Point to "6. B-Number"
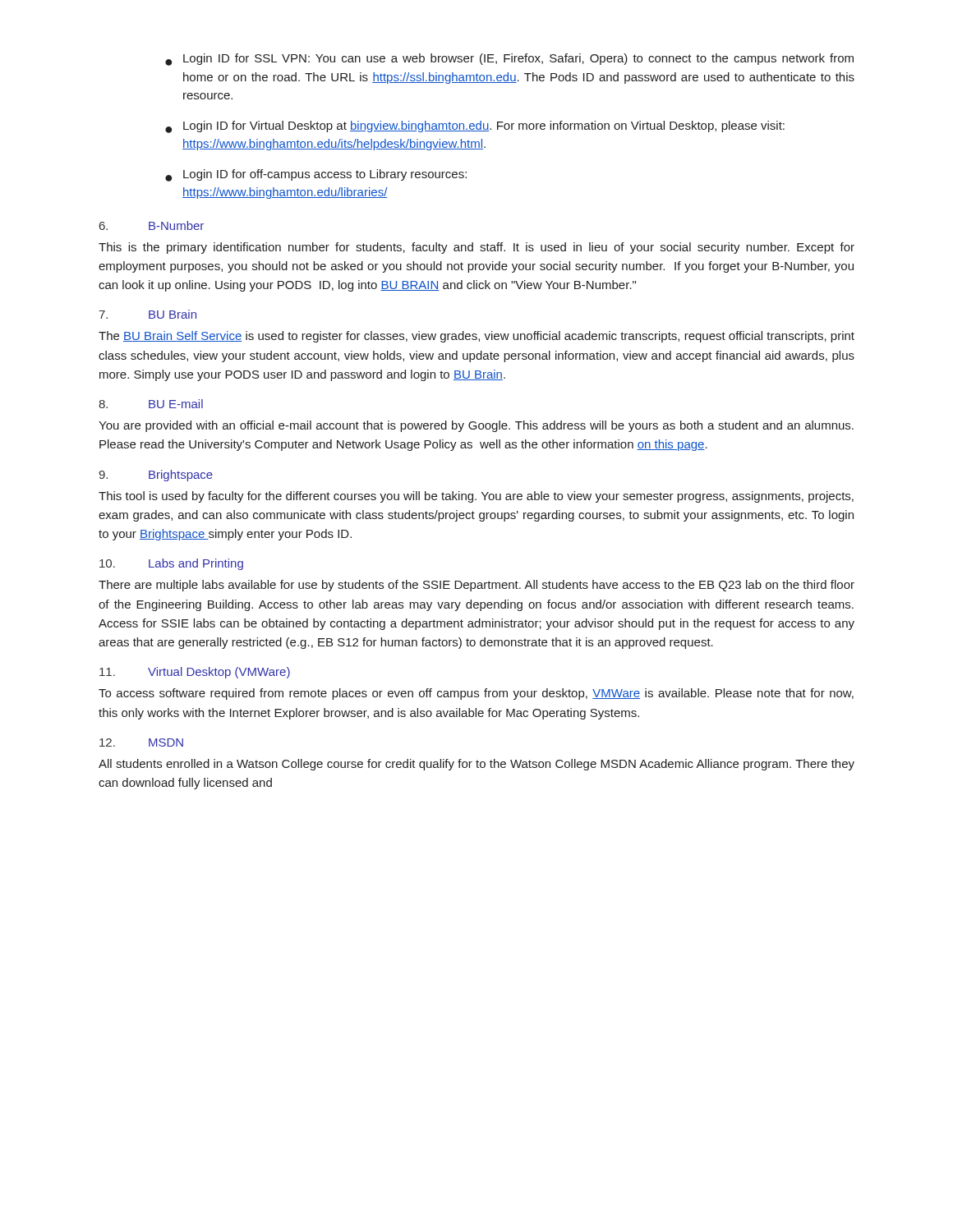 click(x=151, y=225)
